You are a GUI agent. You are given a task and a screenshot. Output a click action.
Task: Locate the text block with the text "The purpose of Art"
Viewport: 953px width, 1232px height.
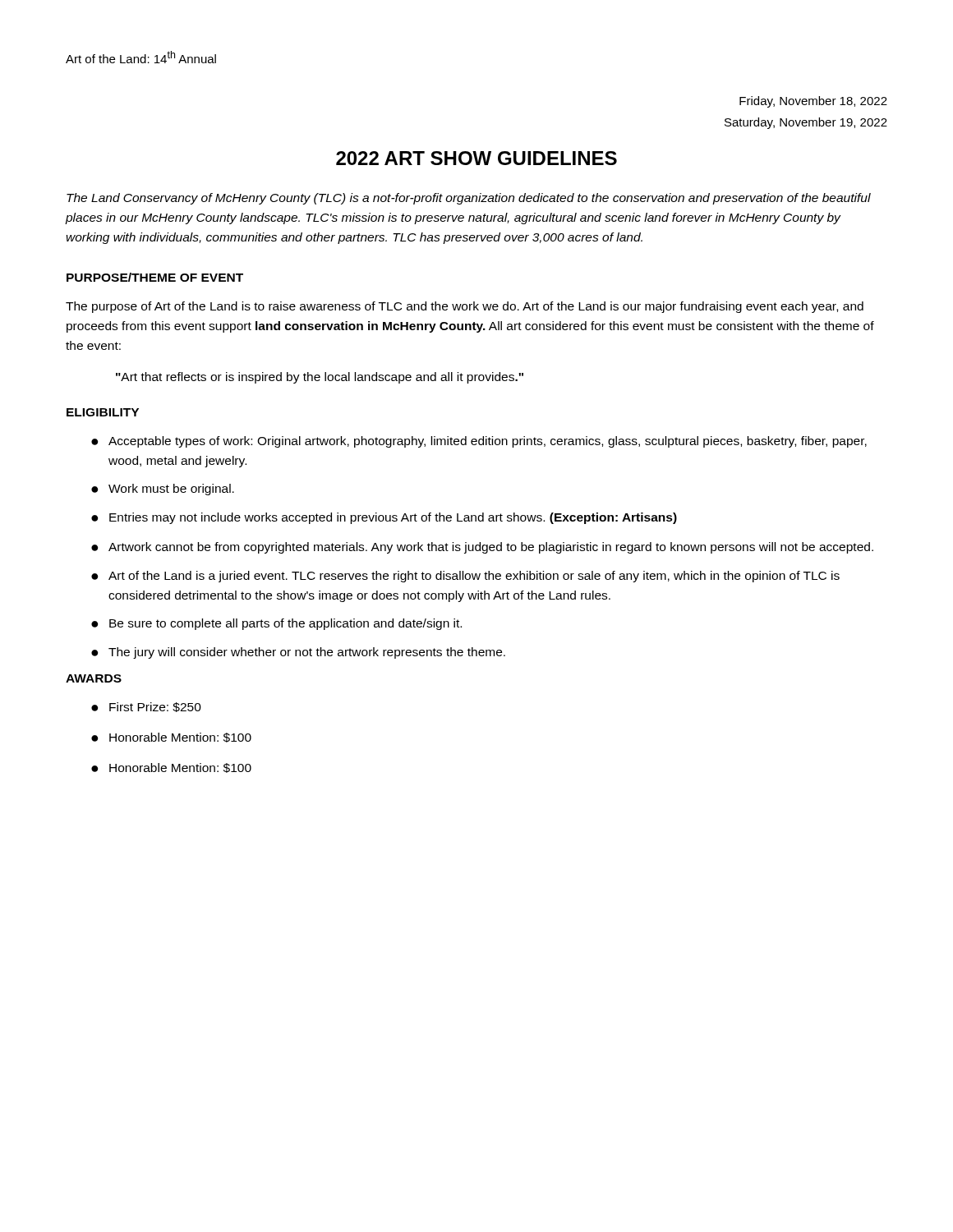[470, 326]
